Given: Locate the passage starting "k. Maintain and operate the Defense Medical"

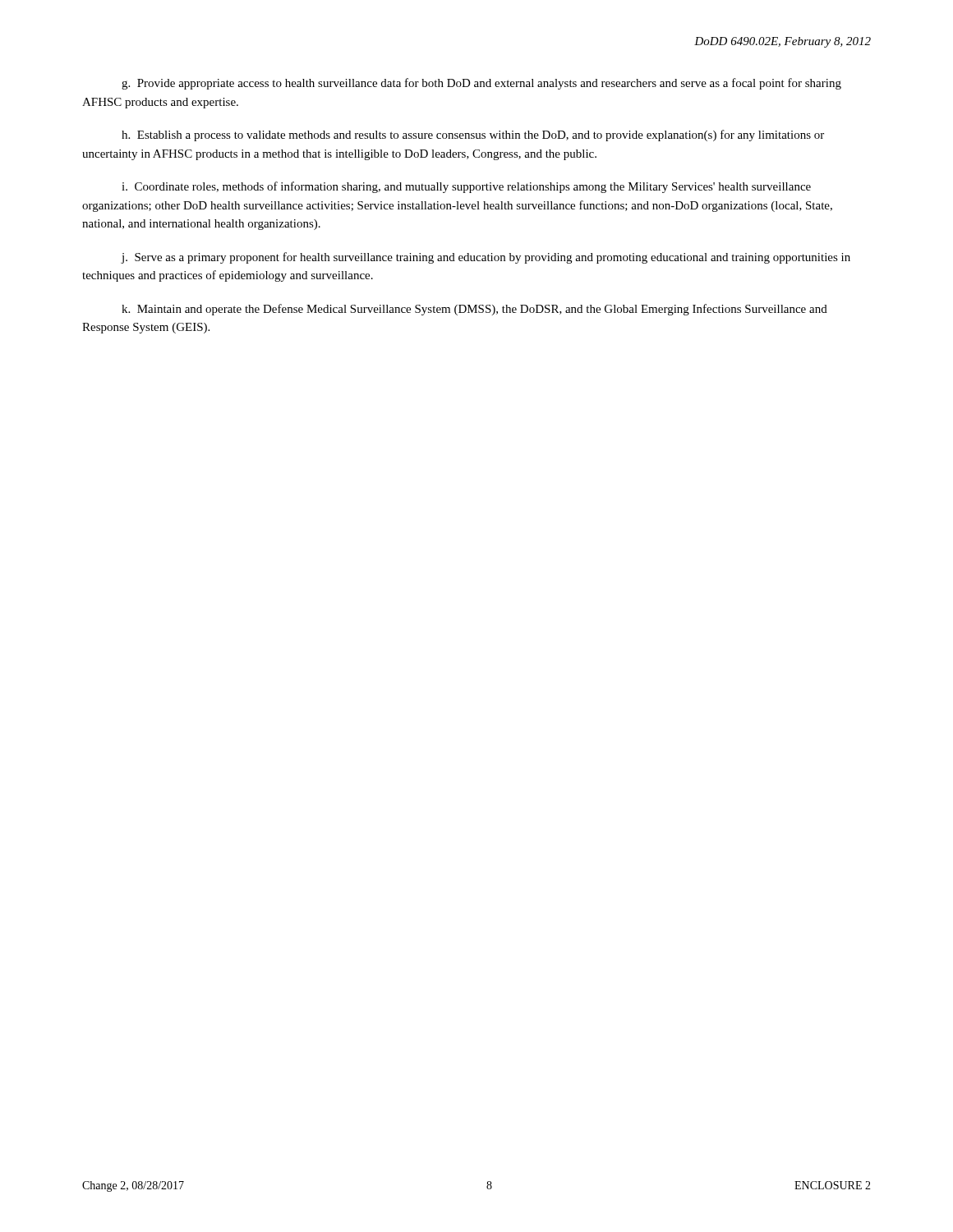Looking at the screenshot, I should click(476, 318).
